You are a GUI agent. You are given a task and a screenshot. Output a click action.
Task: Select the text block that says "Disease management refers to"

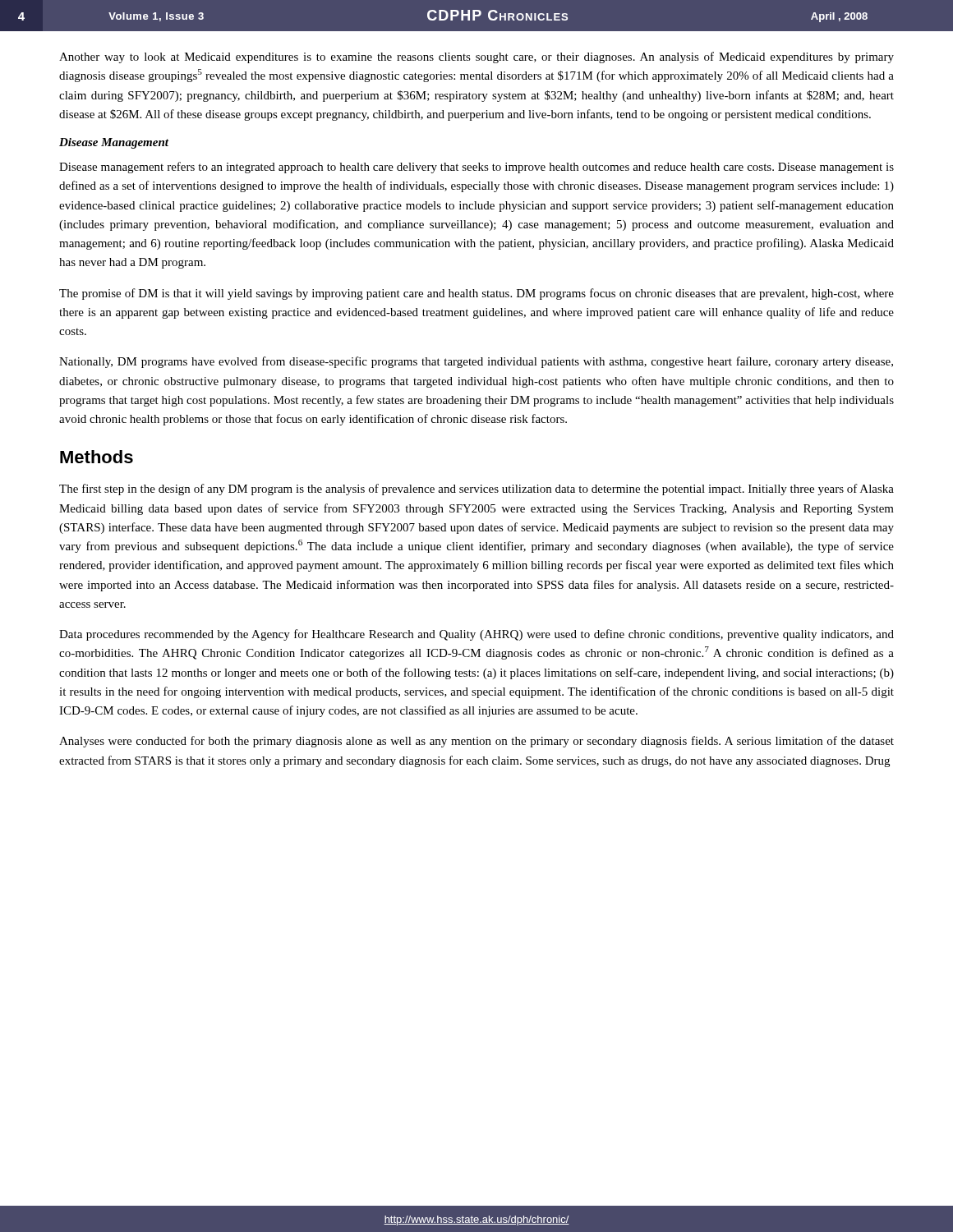476,215
